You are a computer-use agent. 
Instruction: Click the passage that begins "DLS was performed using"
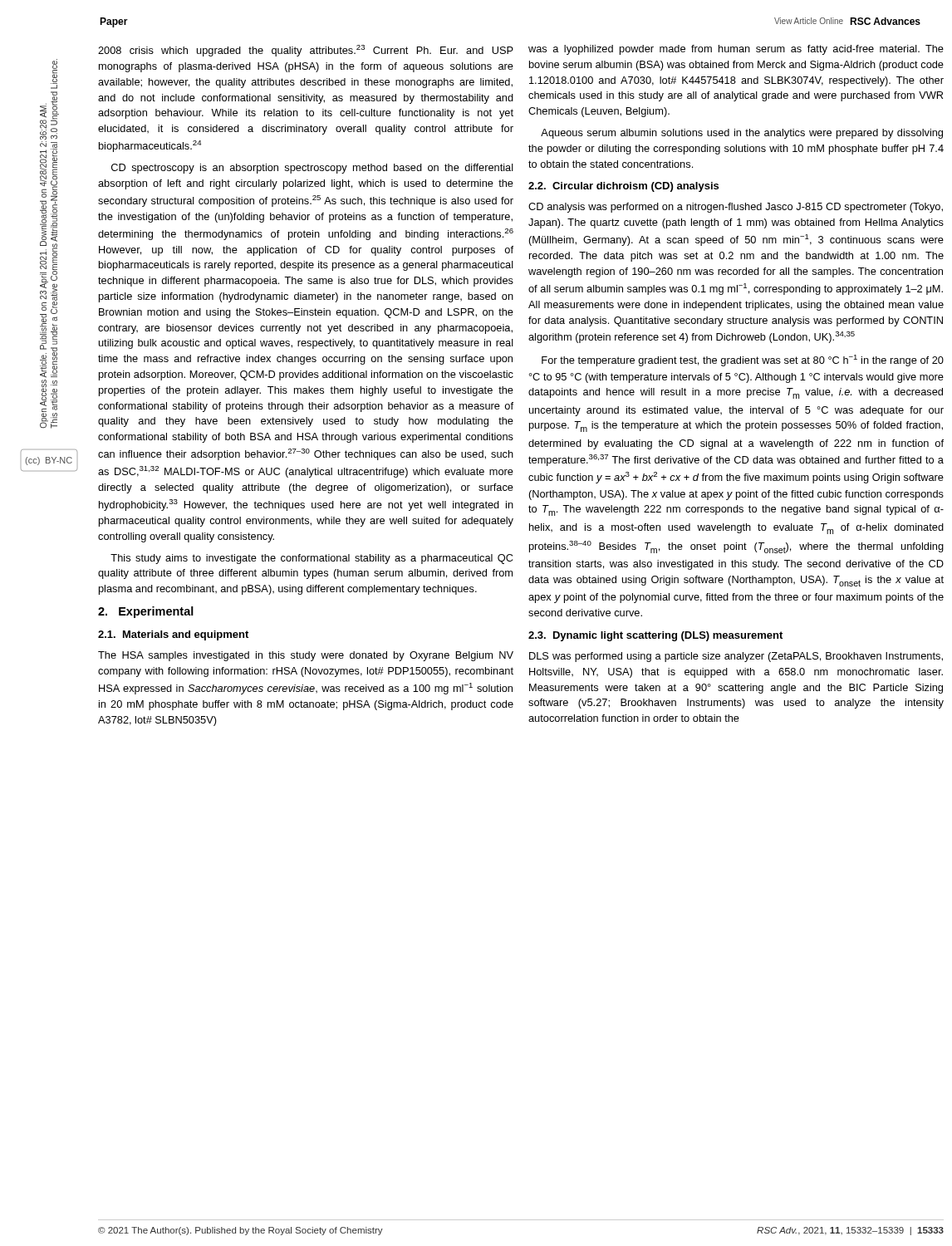point(736,688)
